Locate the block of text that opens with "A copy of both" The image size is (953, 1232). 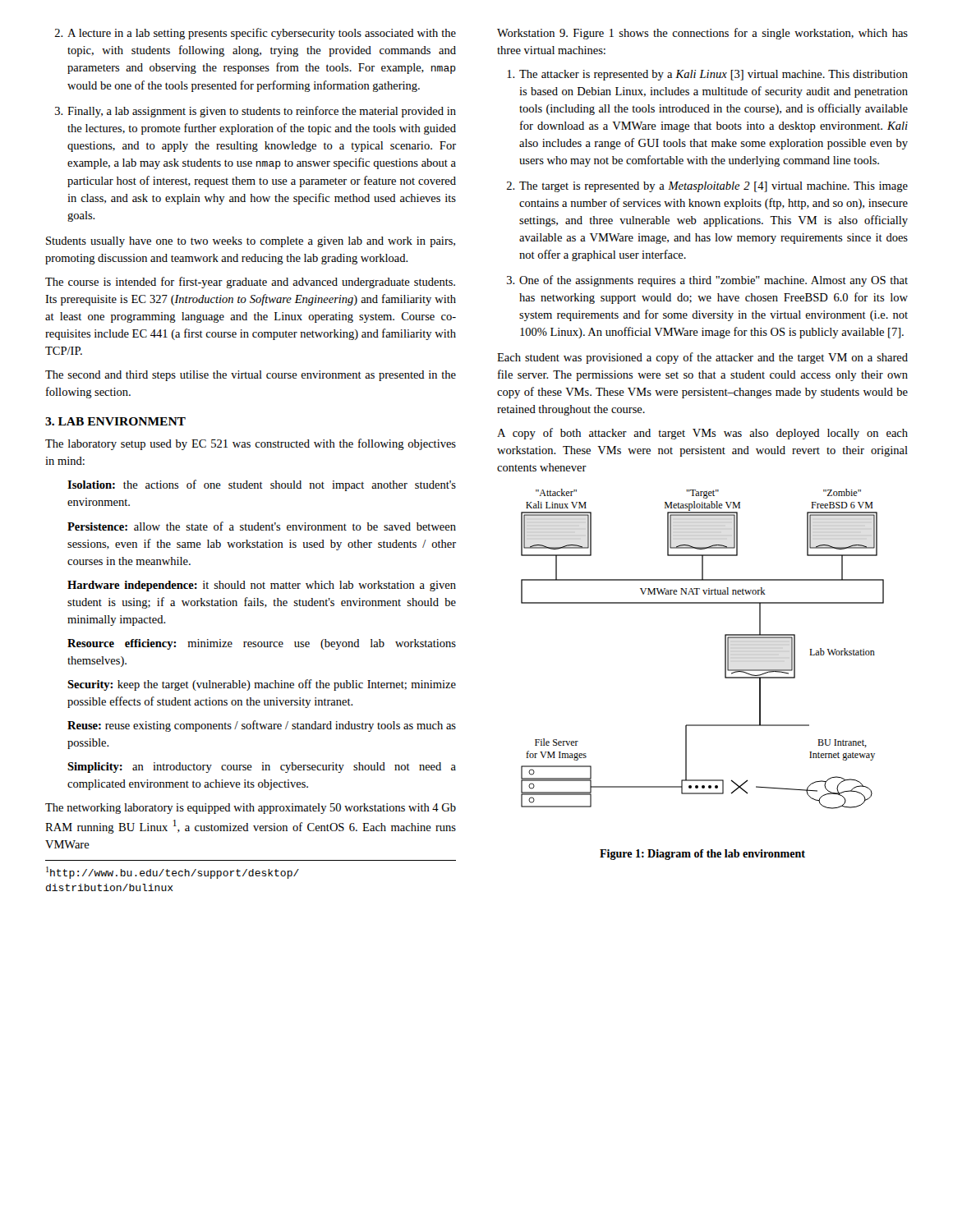click(702, 451)
